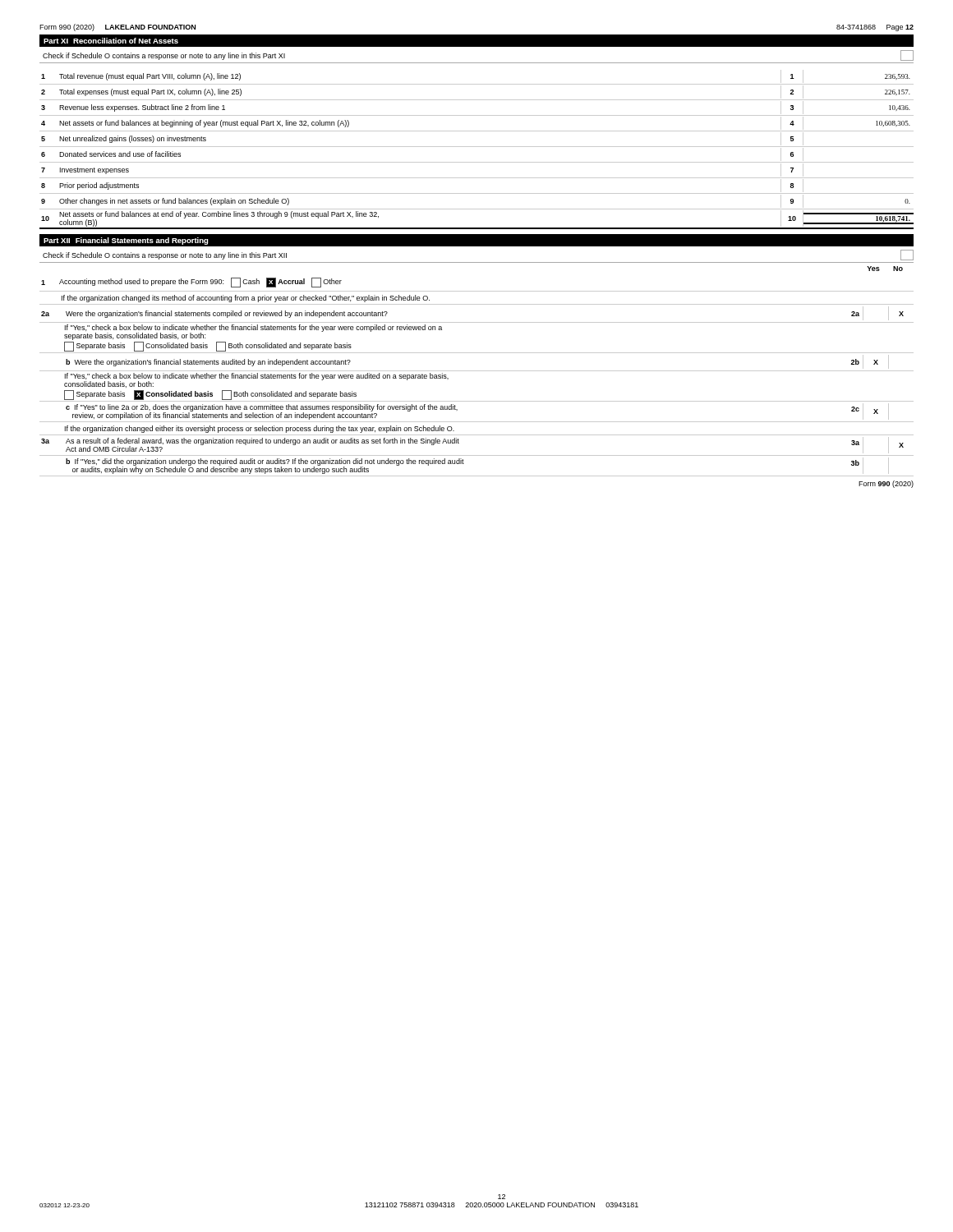This screenshot has height=1232, width=953.
Task: Find the text starting "1 Accounting method used to prepare"
Action: pyautogui.click(x=476, y=282)
